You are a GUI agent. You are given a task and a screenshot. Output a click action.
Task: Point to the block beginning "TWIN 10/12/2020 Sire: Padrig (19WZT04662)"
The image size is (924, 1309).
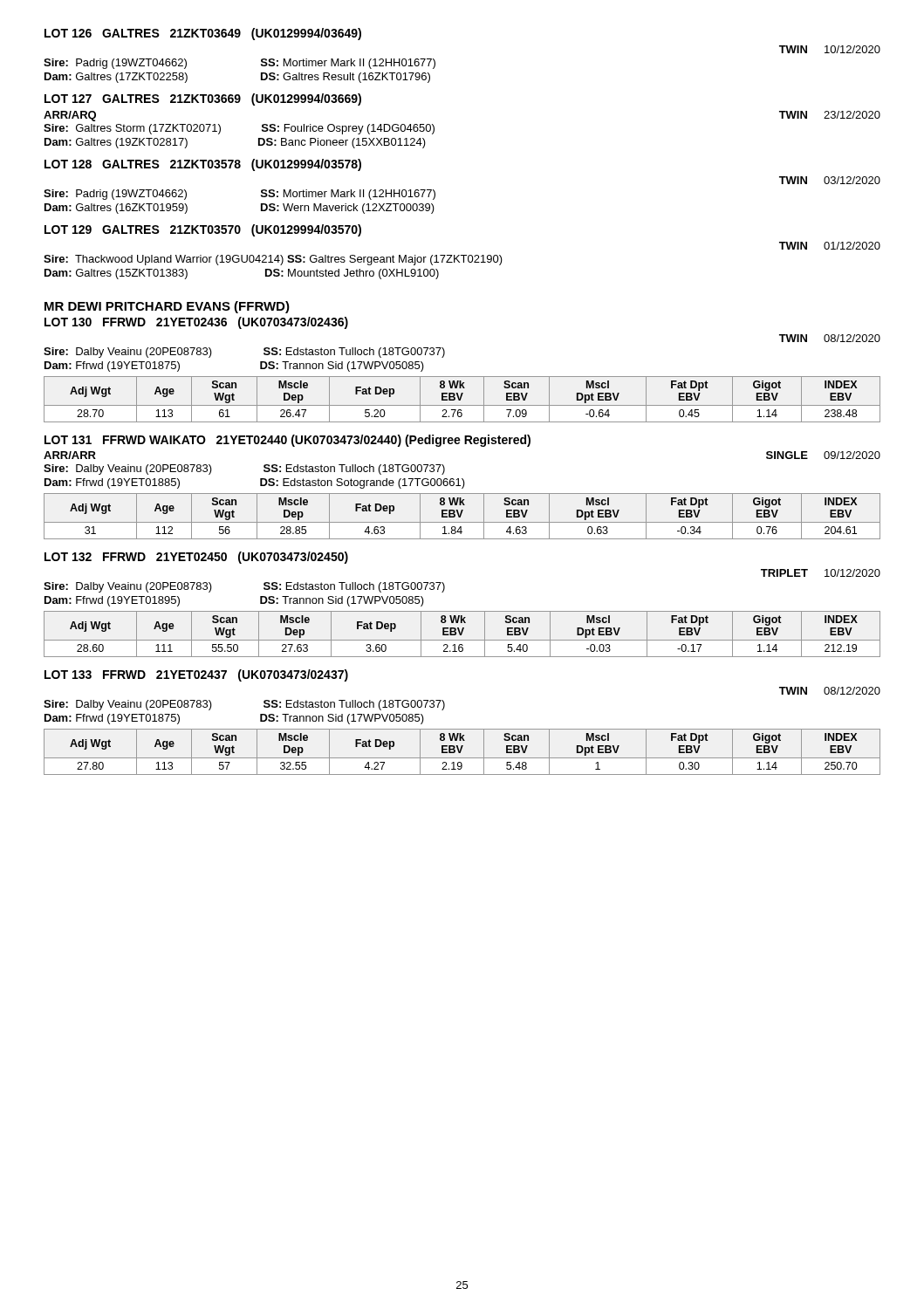tap(830, 49)
